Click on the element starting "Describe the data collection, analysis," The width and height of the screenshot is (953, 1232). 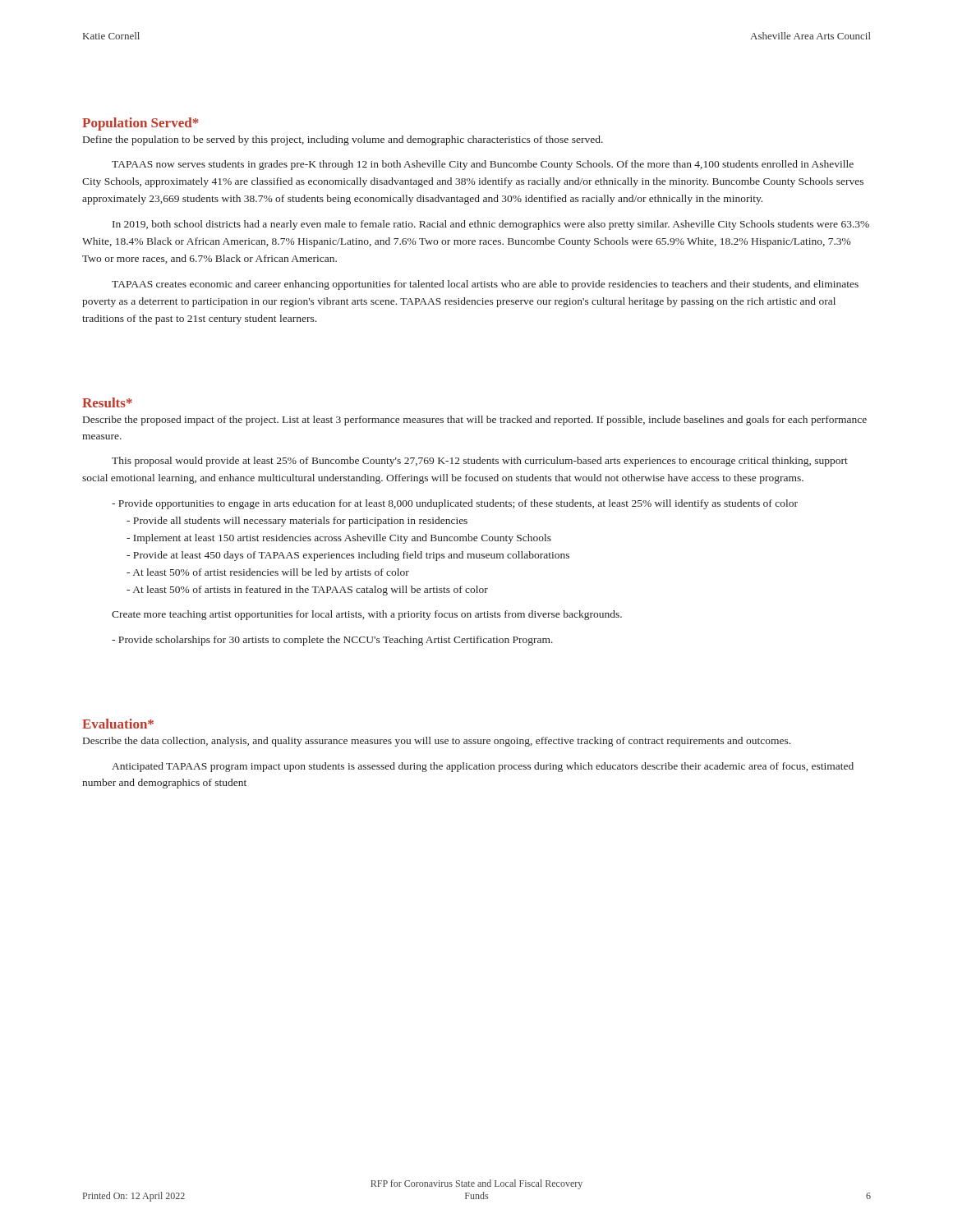[437, 741]
